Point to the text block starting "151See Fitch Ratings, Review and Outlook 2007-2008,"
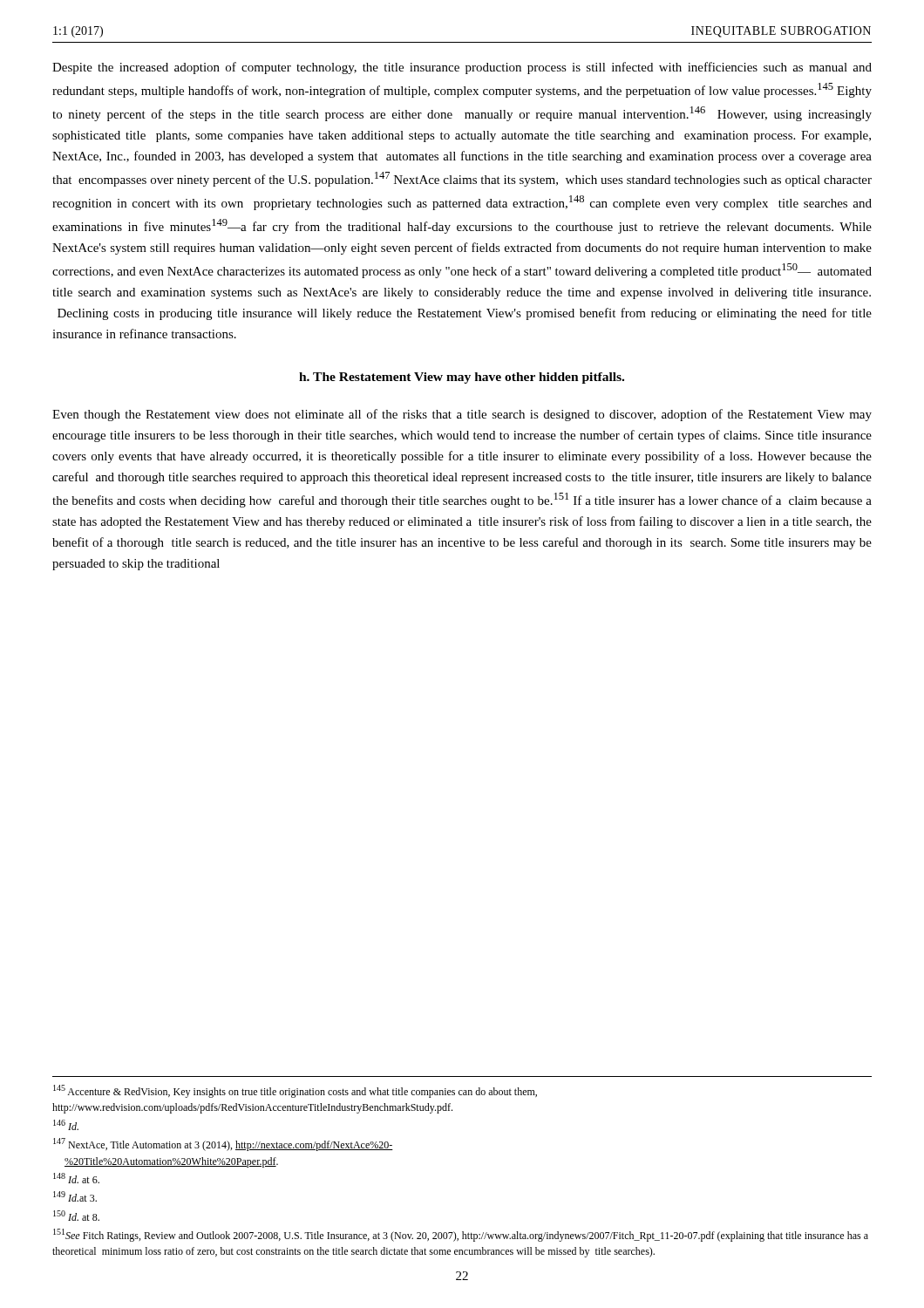The width and height of the screenshot is (924, 1308). pyautogui.click(x=460, y=1242)
